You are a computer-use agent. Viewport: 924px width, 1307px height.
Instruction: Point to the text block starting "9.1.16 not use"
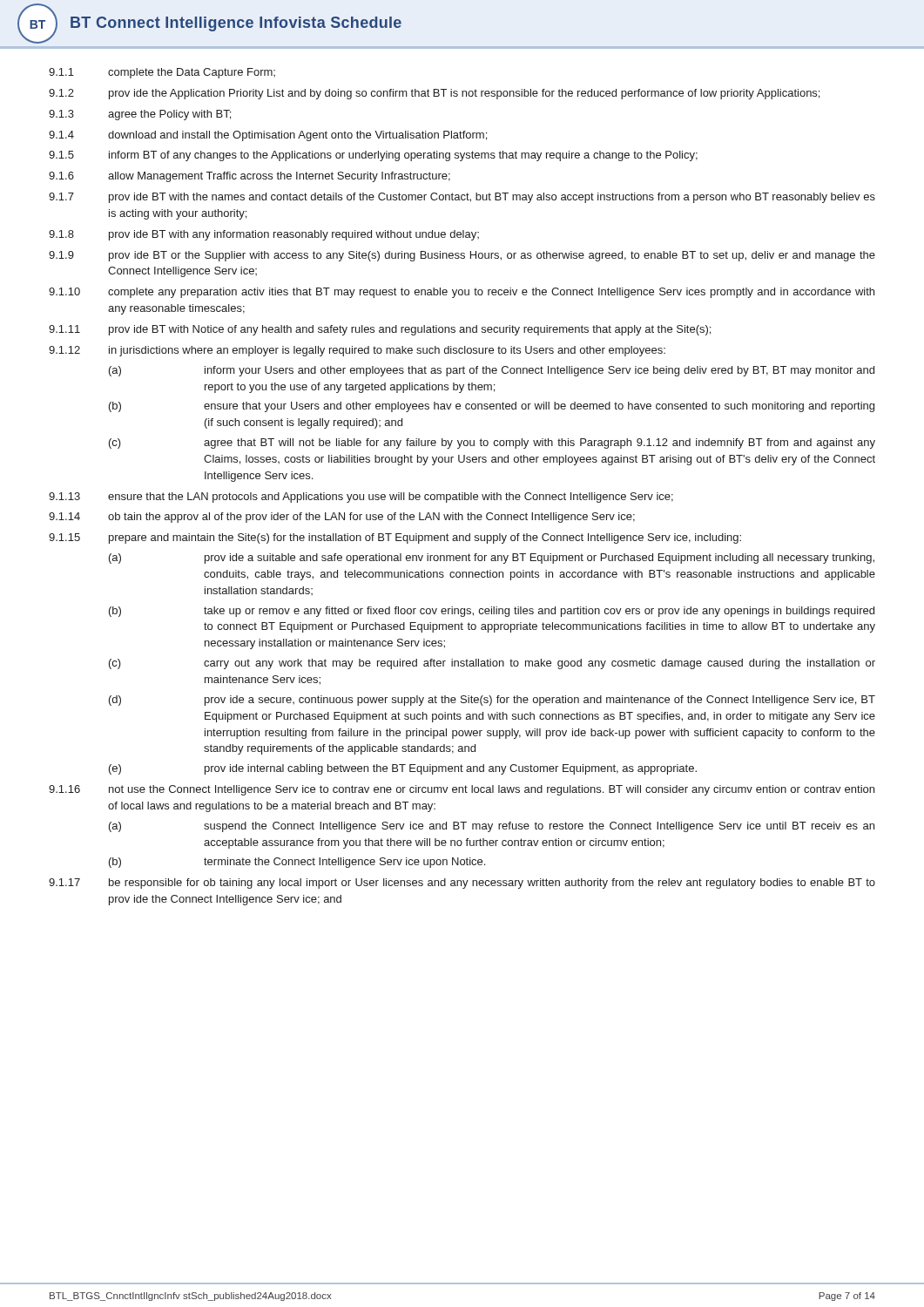click(x=462, y=798)
